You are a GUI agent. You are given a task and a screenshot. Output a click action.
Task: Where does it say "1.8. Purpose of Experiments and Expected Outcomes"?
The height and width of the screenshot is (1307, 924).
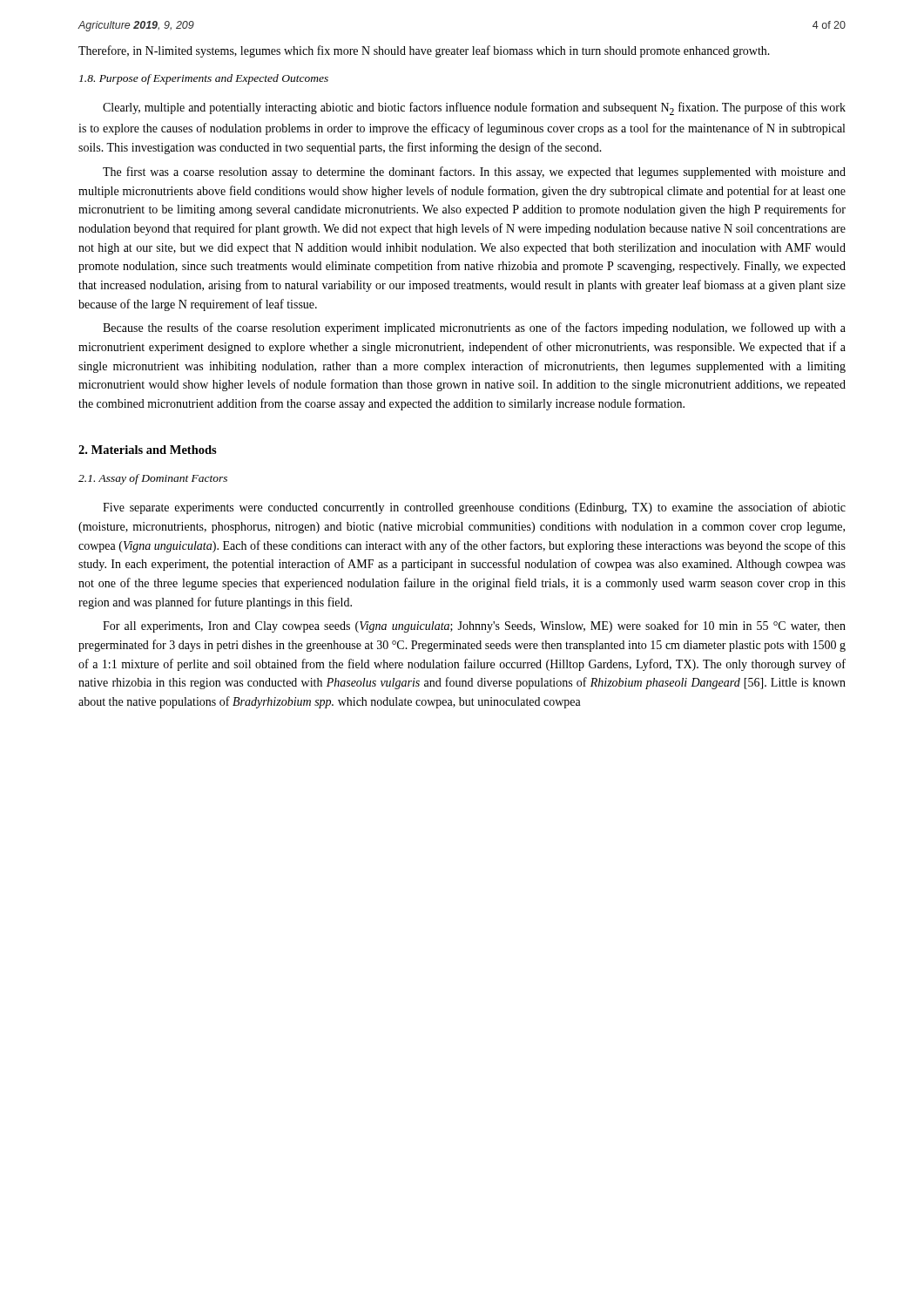(x=204, y=79)
